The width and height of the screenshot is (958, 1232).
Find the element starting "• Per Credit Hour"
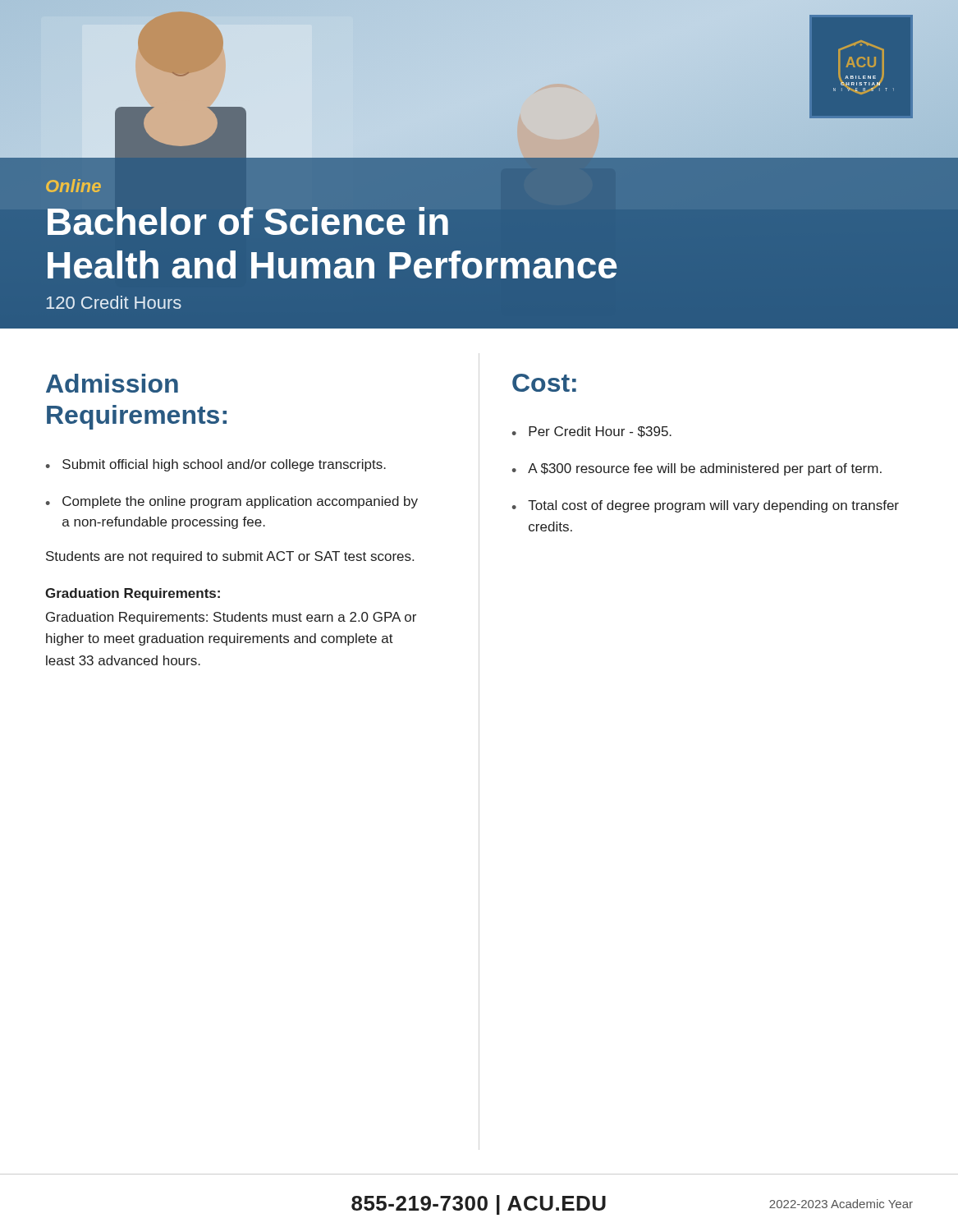pyautogui.click(x=592, y=433)
